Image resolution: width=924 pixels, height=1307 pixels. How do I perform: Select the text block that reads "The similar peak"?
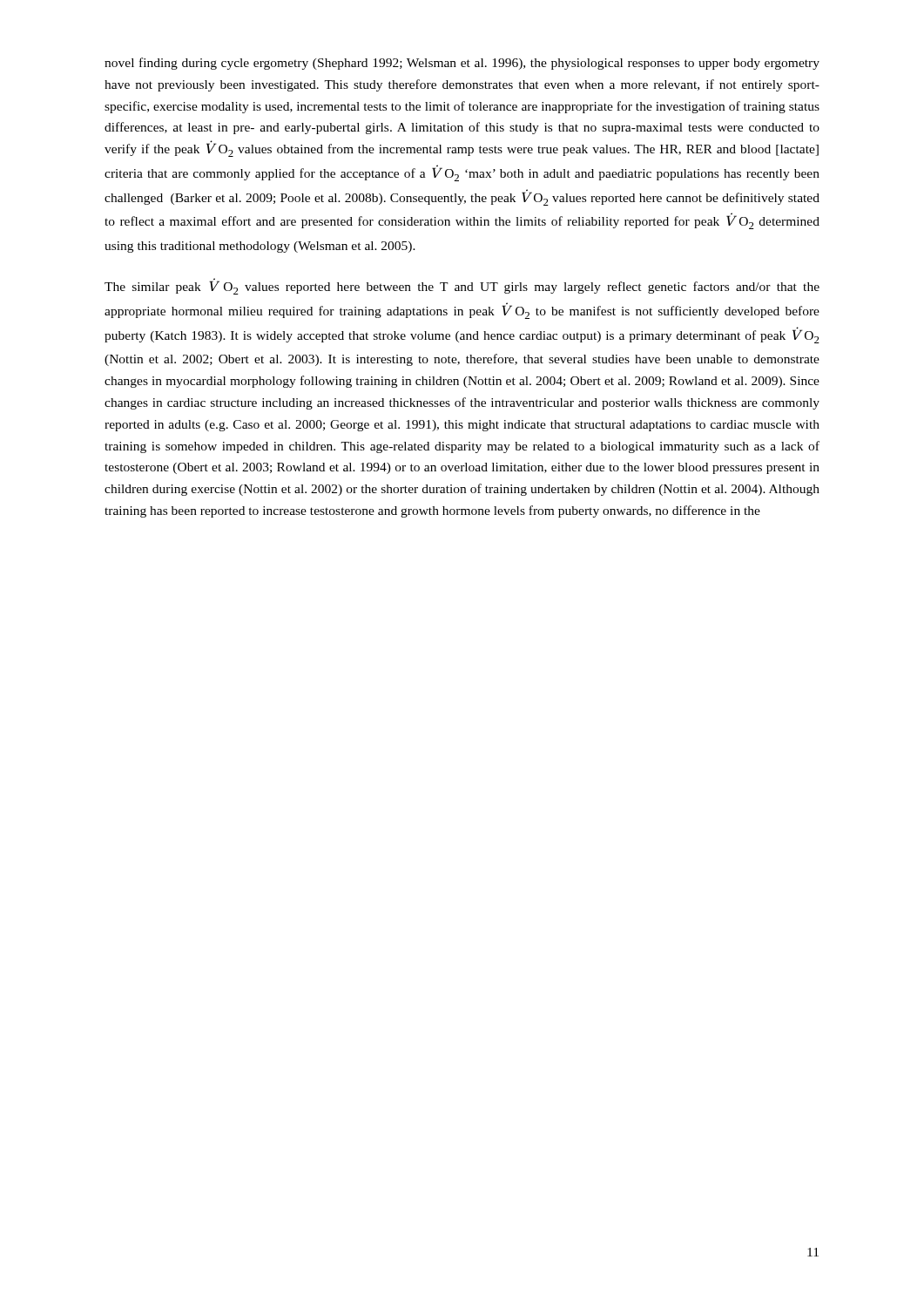462,398
